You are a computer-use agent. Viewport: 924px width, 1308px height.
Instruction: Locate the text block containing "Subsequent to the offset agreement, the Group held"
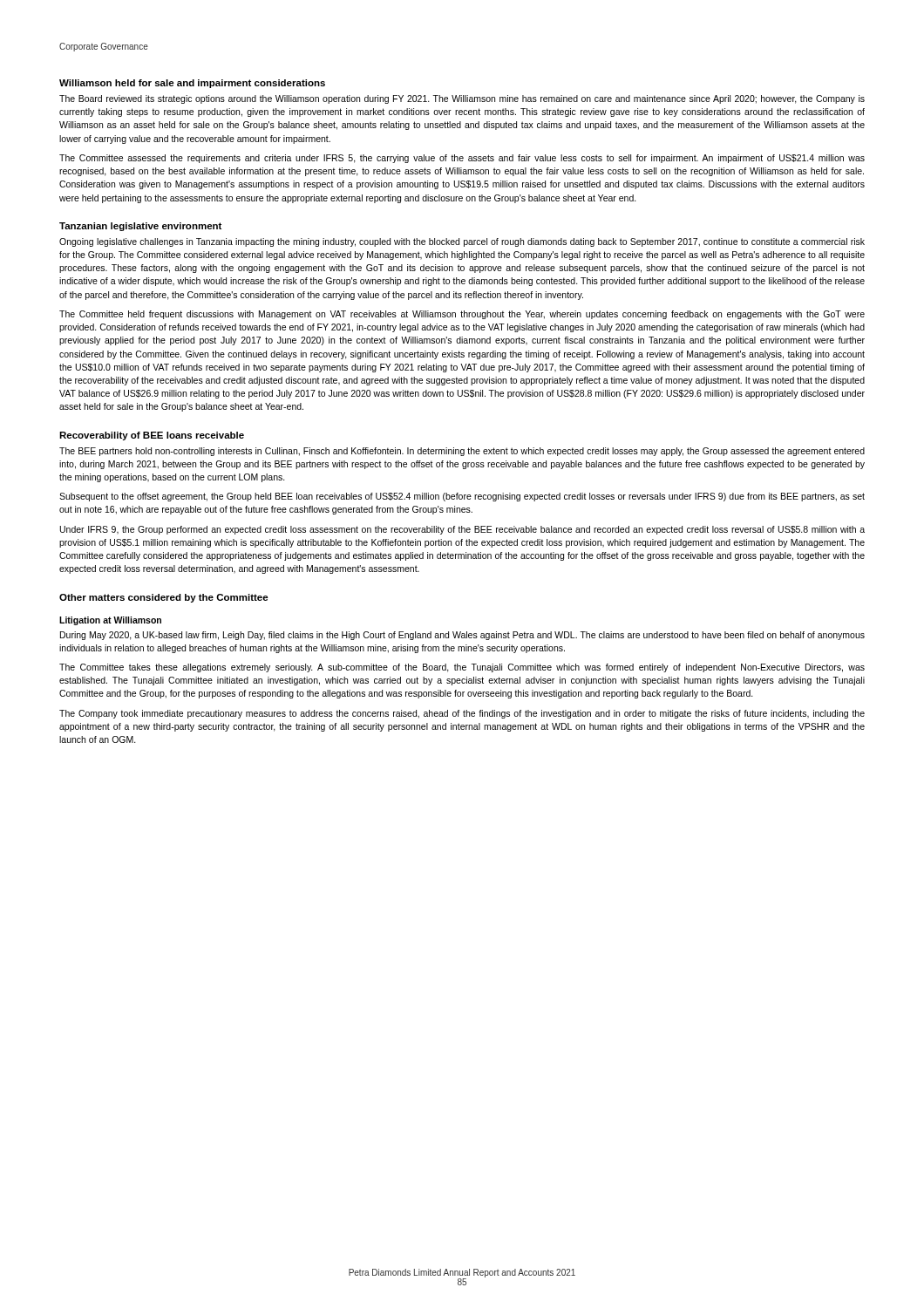[x=462, y=504]
